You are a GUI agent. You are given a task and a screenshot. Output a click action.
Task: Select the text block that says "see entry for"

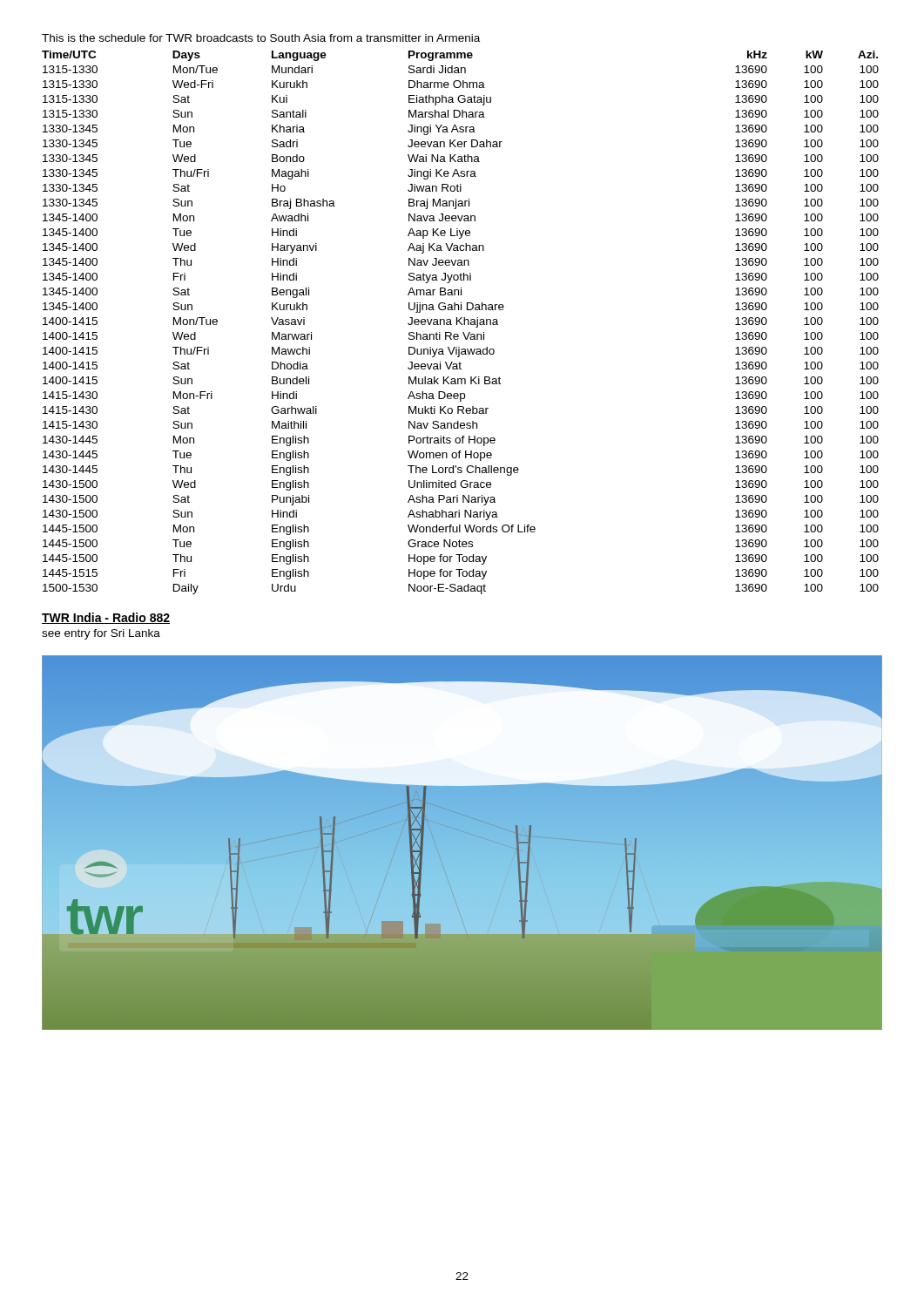(x=101, y=633)
